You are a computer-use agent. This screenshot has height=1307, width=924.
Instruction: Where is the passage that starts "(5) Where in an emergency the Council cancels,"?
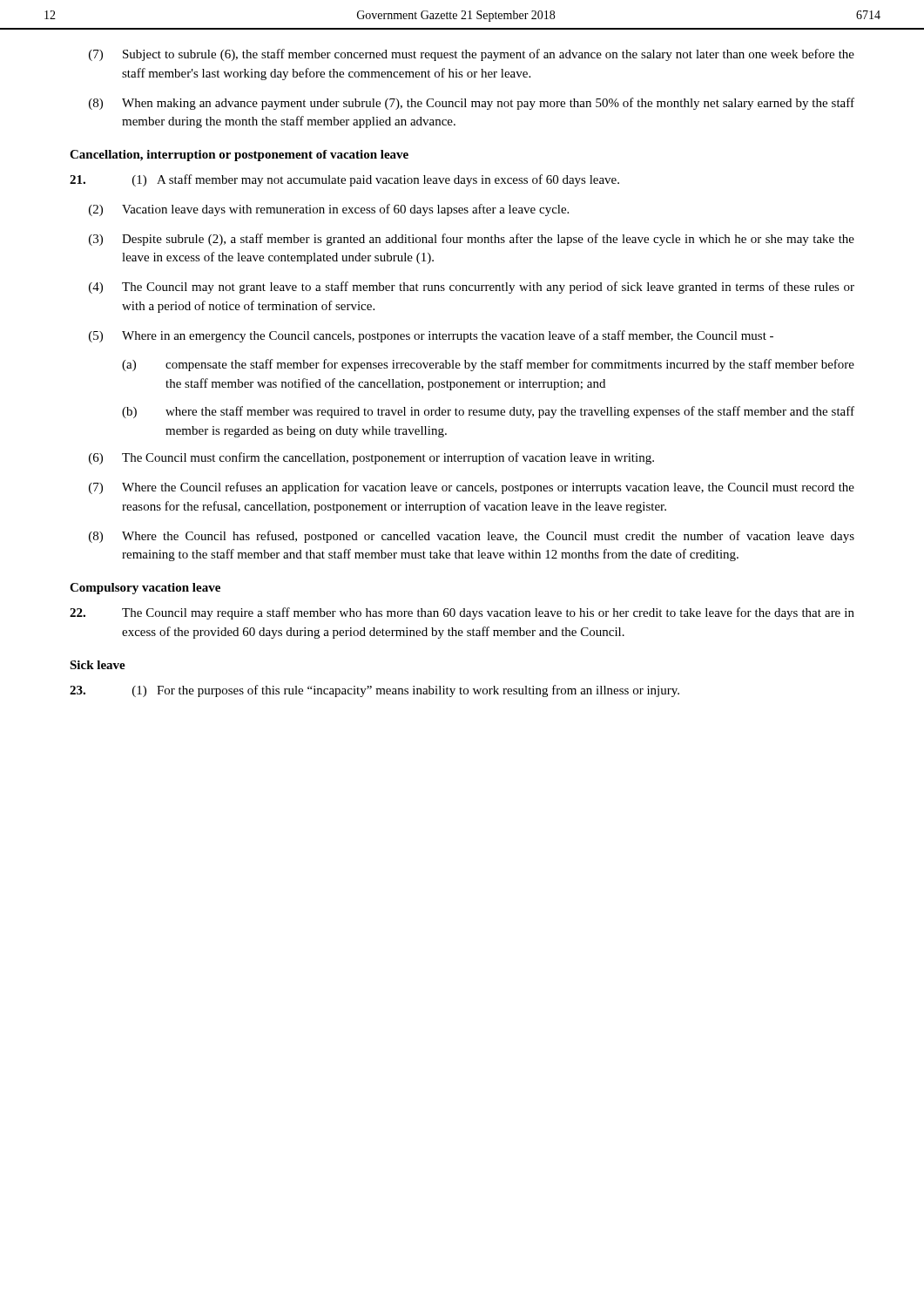coord(462,336)
